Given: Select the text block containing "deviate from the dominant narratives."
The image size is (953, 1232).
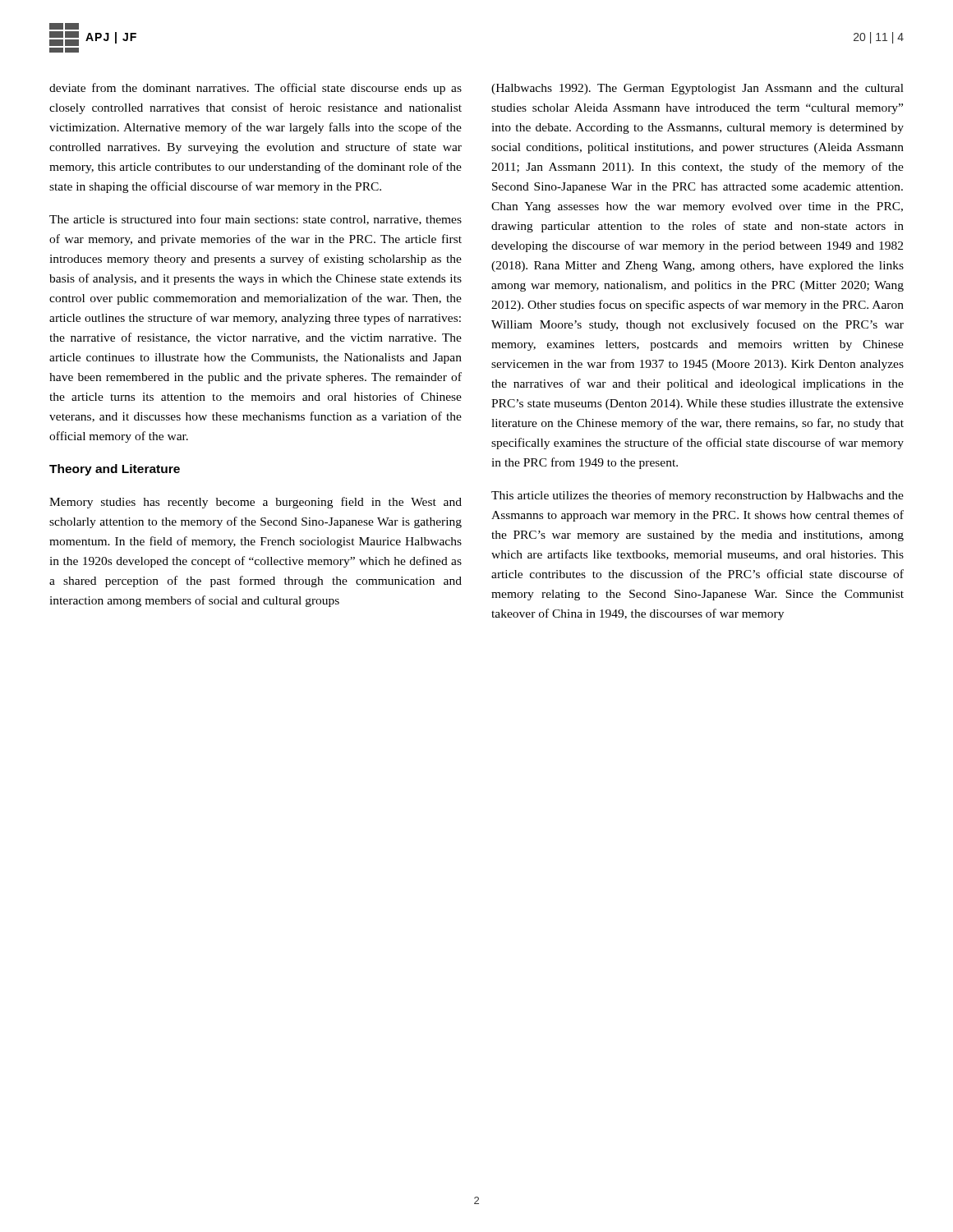Looking at the screenshot, I should coord(255,137).
